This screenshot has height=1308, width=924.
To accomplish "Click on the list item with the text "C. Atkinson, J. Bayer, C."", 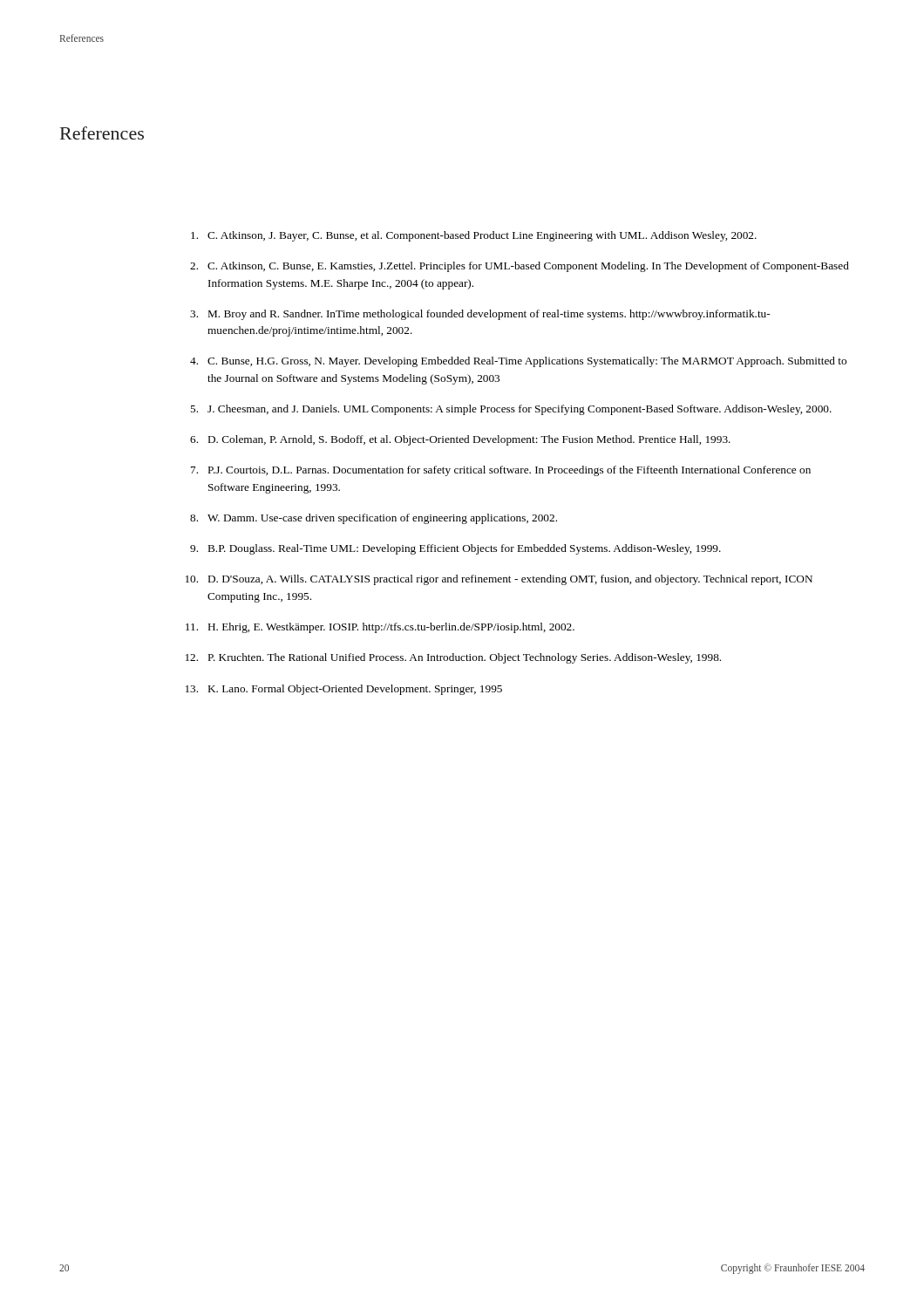I will (514, 235).
